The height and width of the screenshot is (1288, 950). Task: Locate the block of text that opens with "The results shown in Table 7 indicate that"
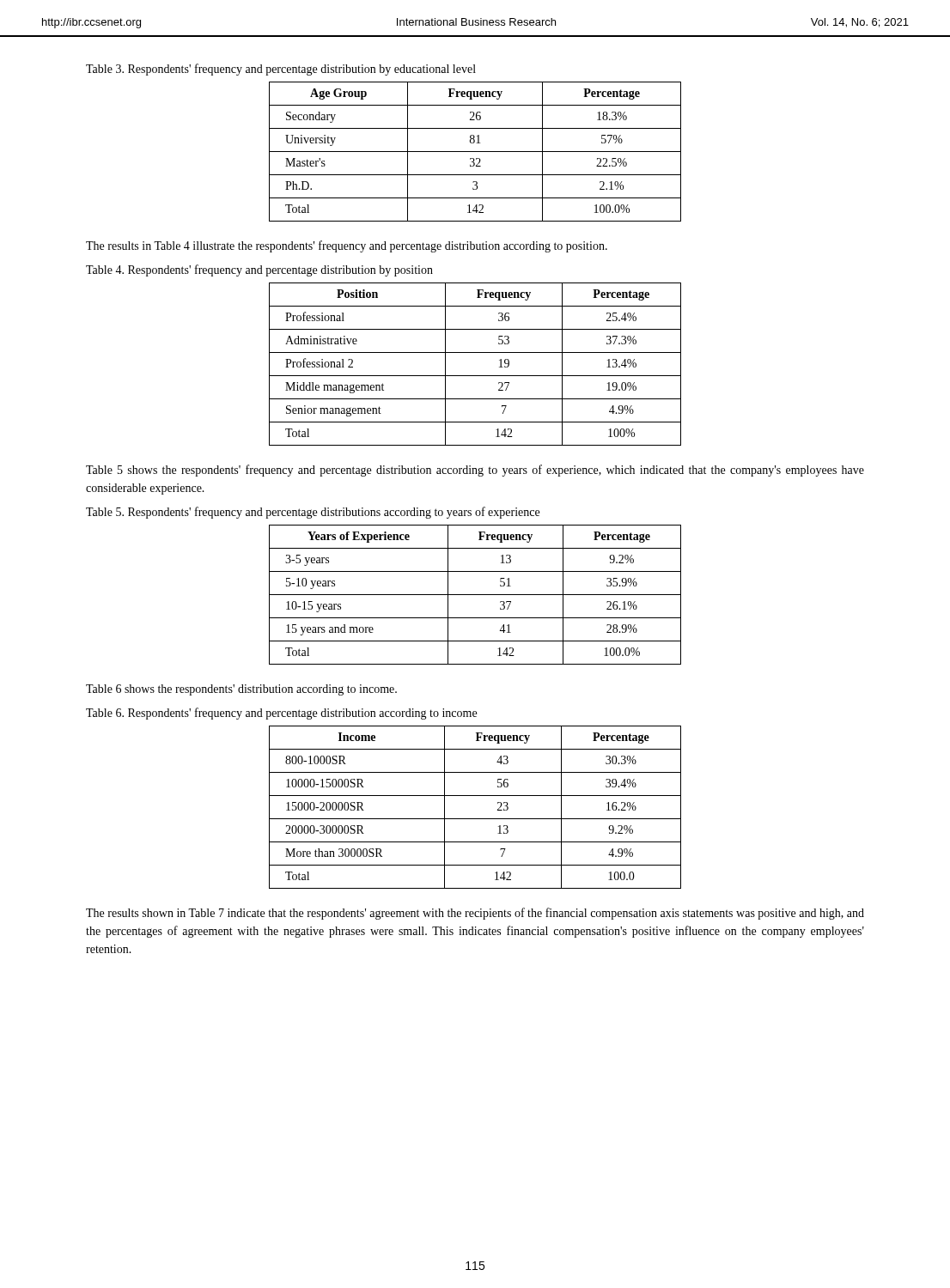point(475,931)
